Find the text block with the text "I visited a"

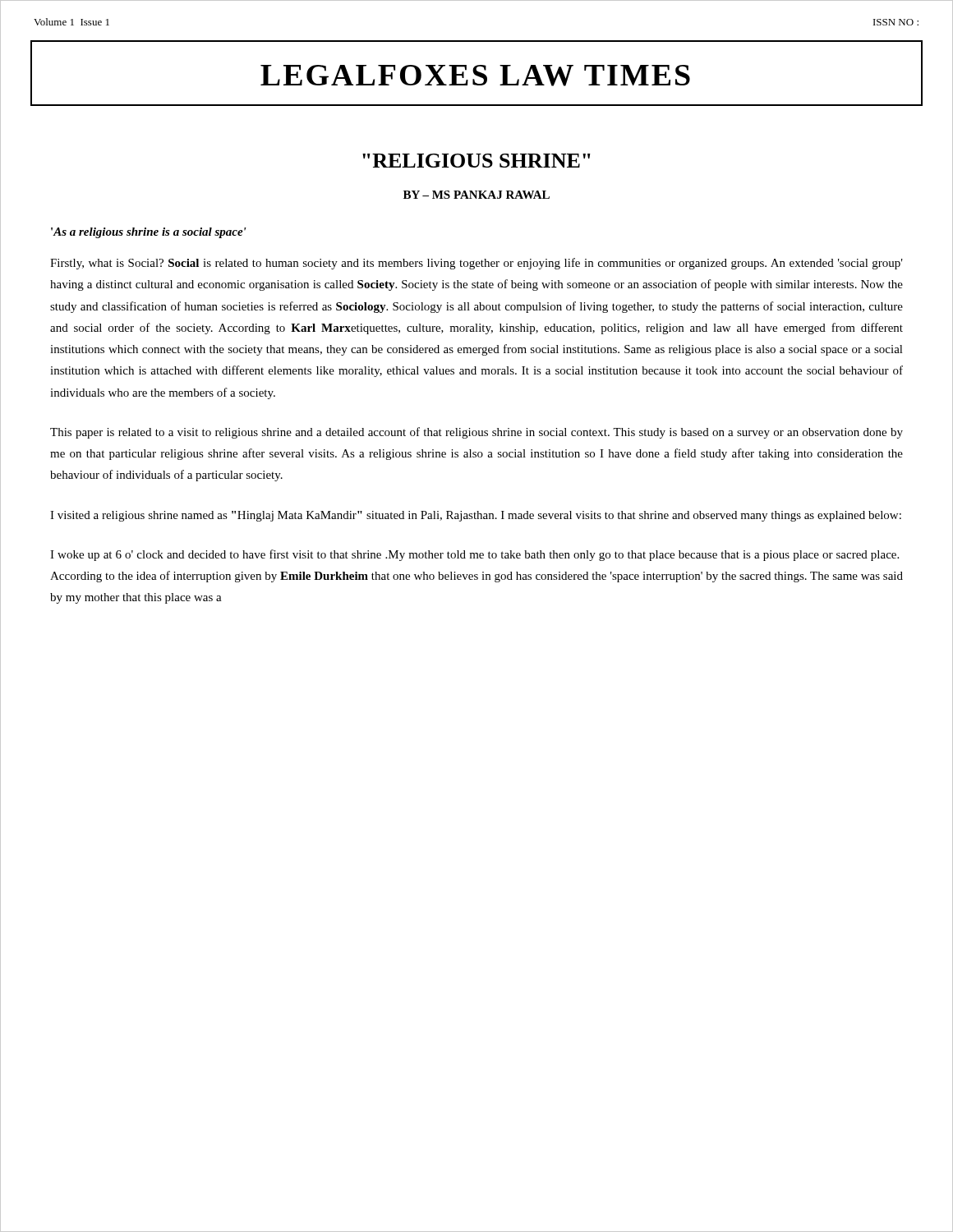click(476, 515)
